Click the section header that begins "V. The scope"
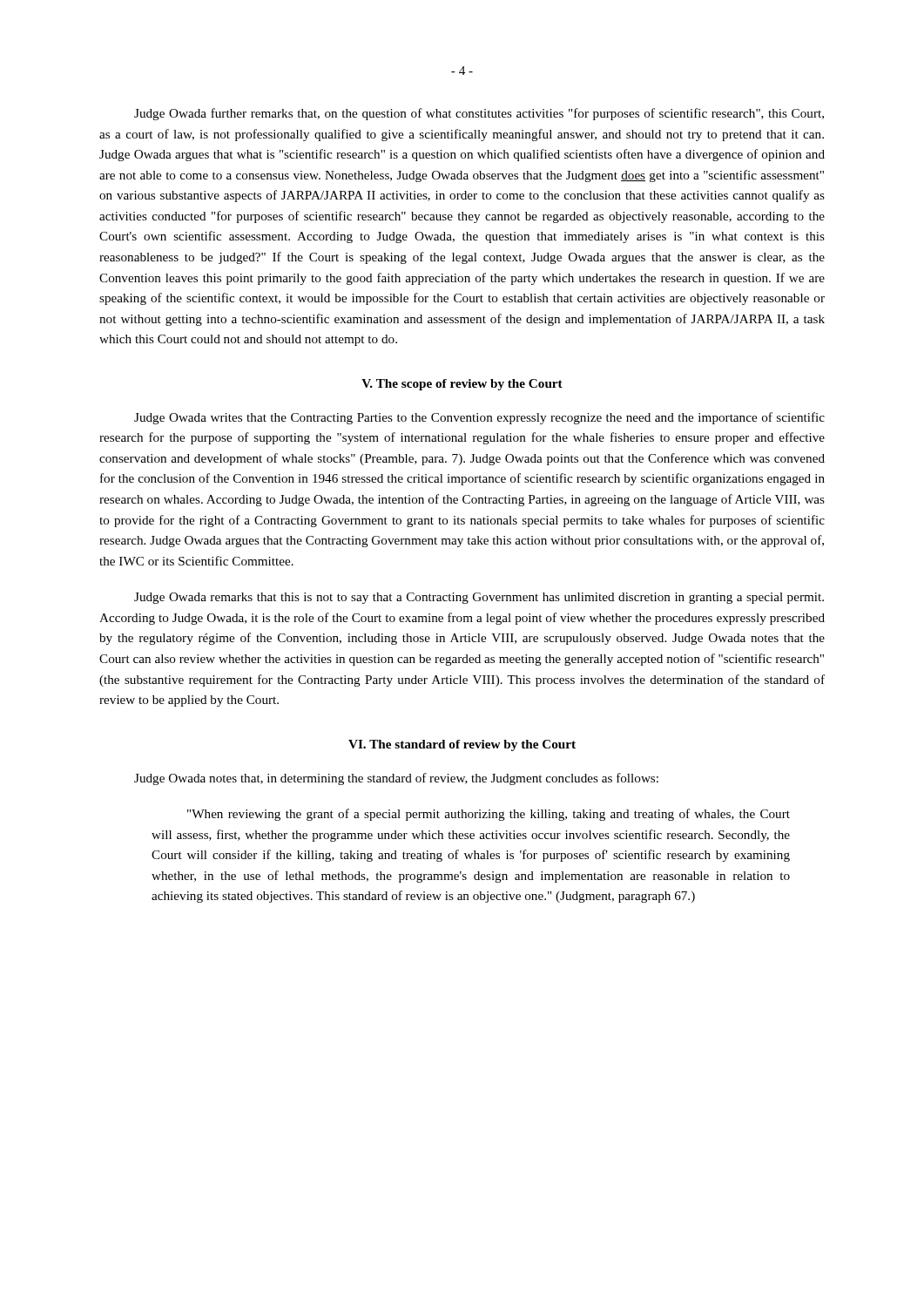 (462, 383)
